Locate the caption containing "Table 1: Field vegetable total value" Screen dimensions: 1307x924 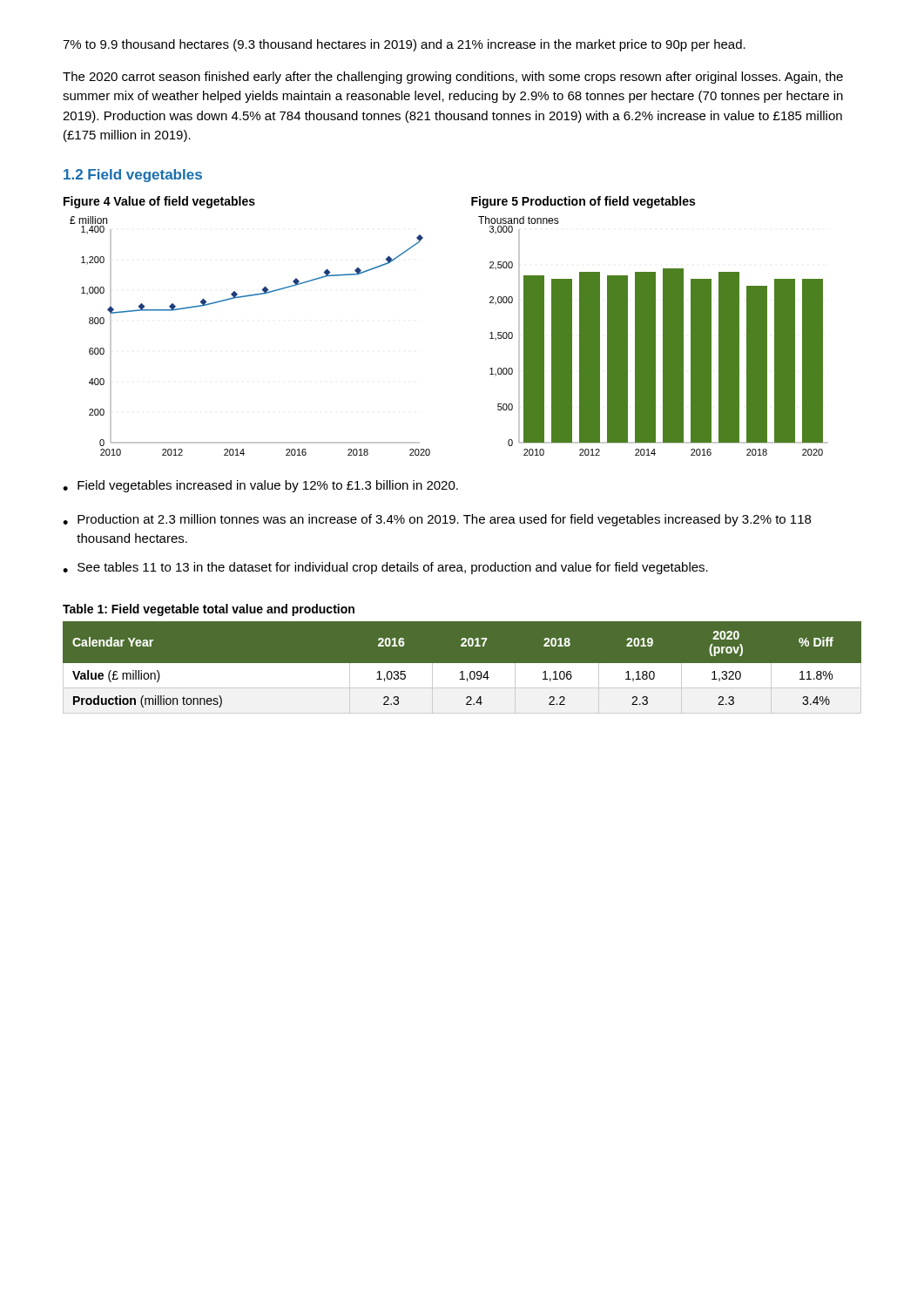pyautogui.click(x=209, y=609)
